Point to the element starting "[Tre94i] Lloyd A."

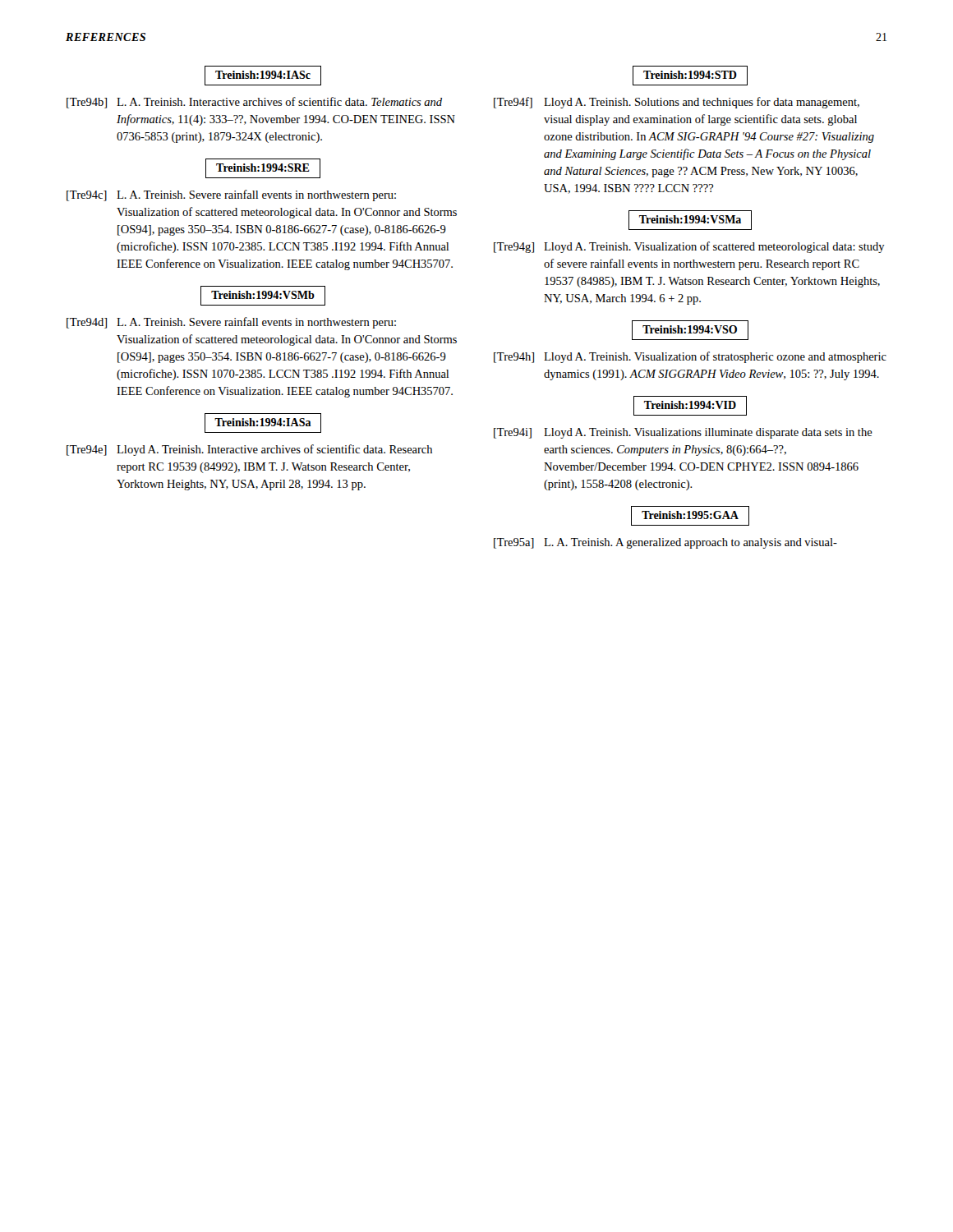pyautogui.click(x=690, y=458)
